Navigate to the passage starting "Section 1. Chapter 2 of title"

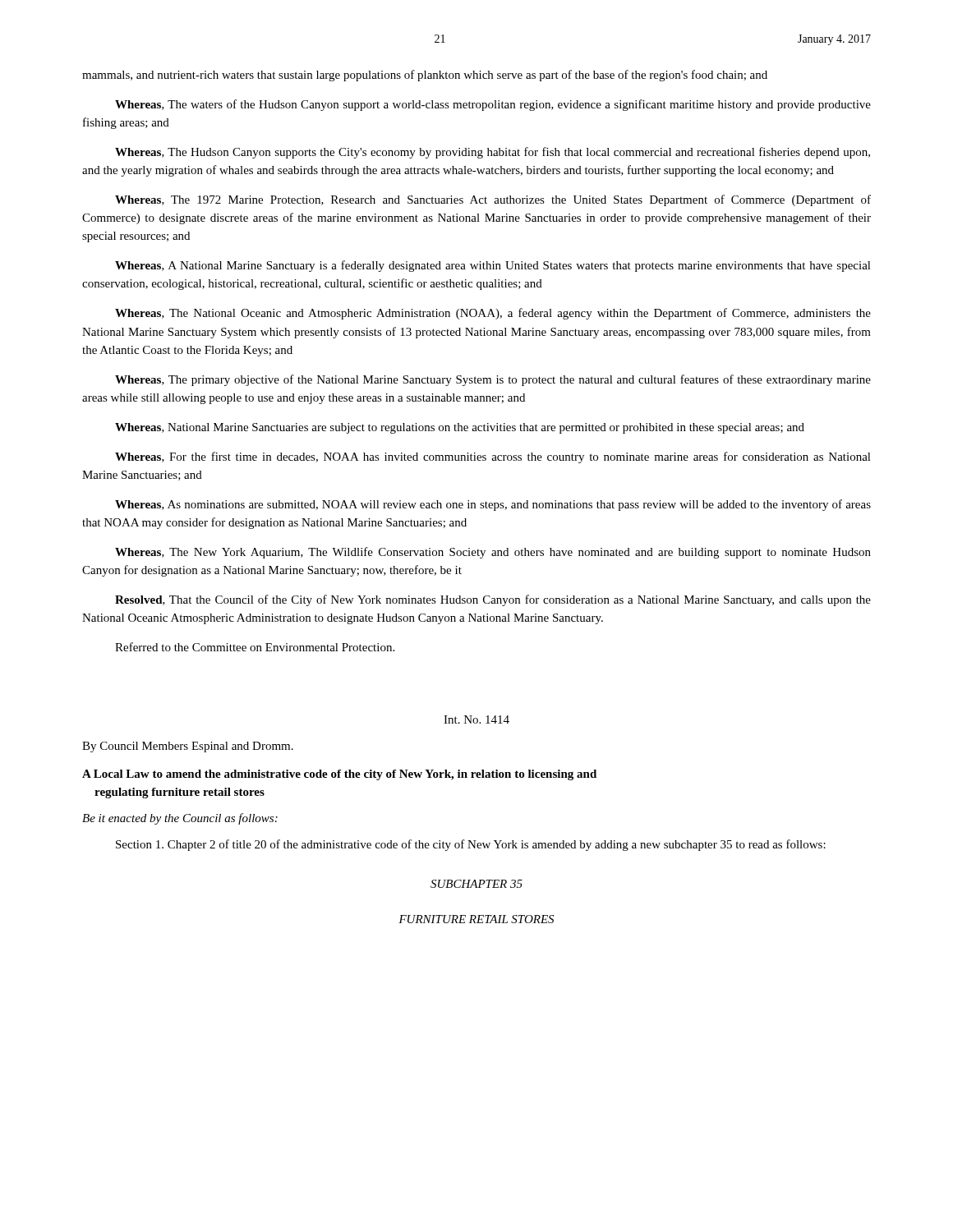pos(471,845)
